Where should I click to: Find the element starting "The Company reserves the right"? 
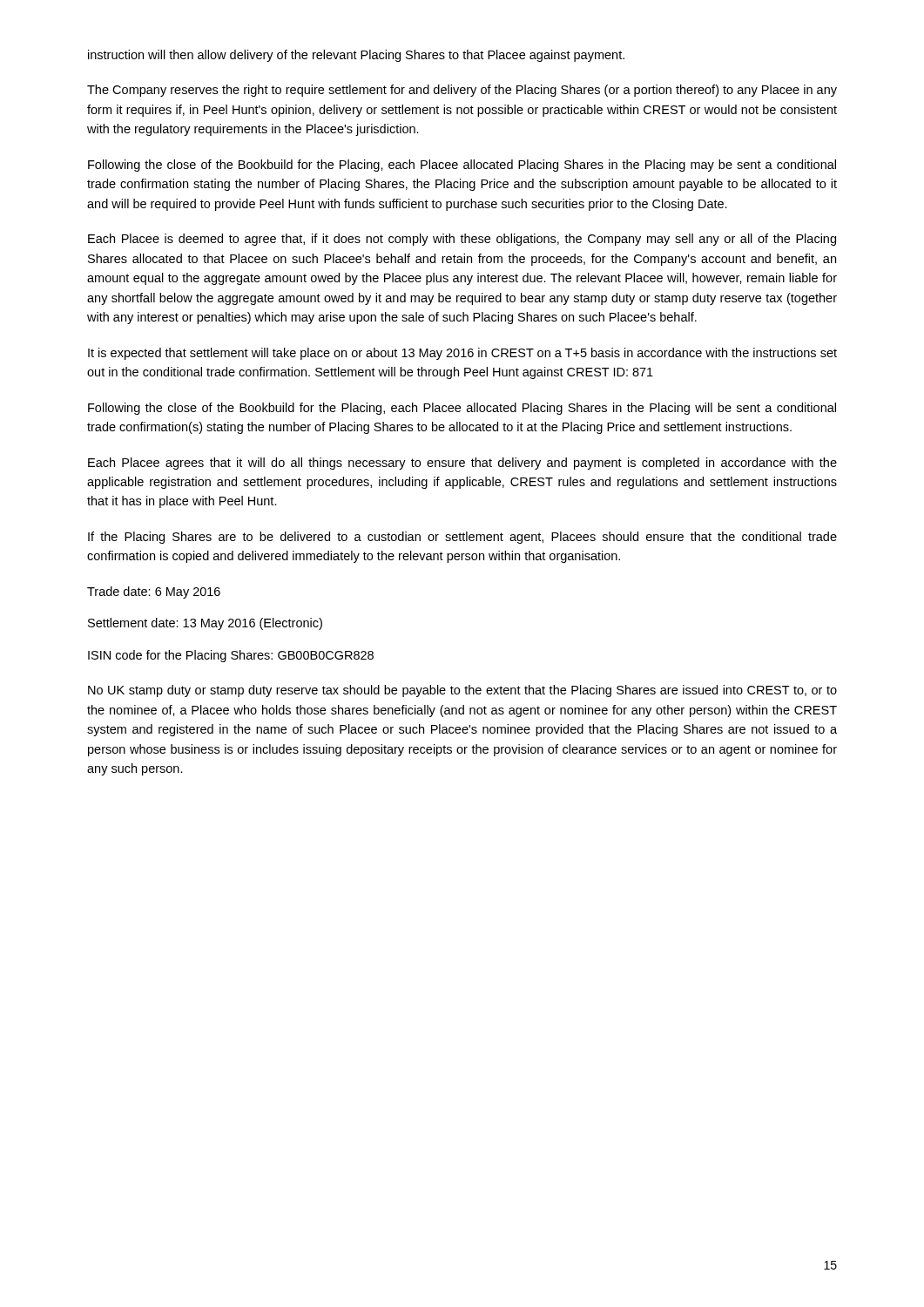(462, 110)
